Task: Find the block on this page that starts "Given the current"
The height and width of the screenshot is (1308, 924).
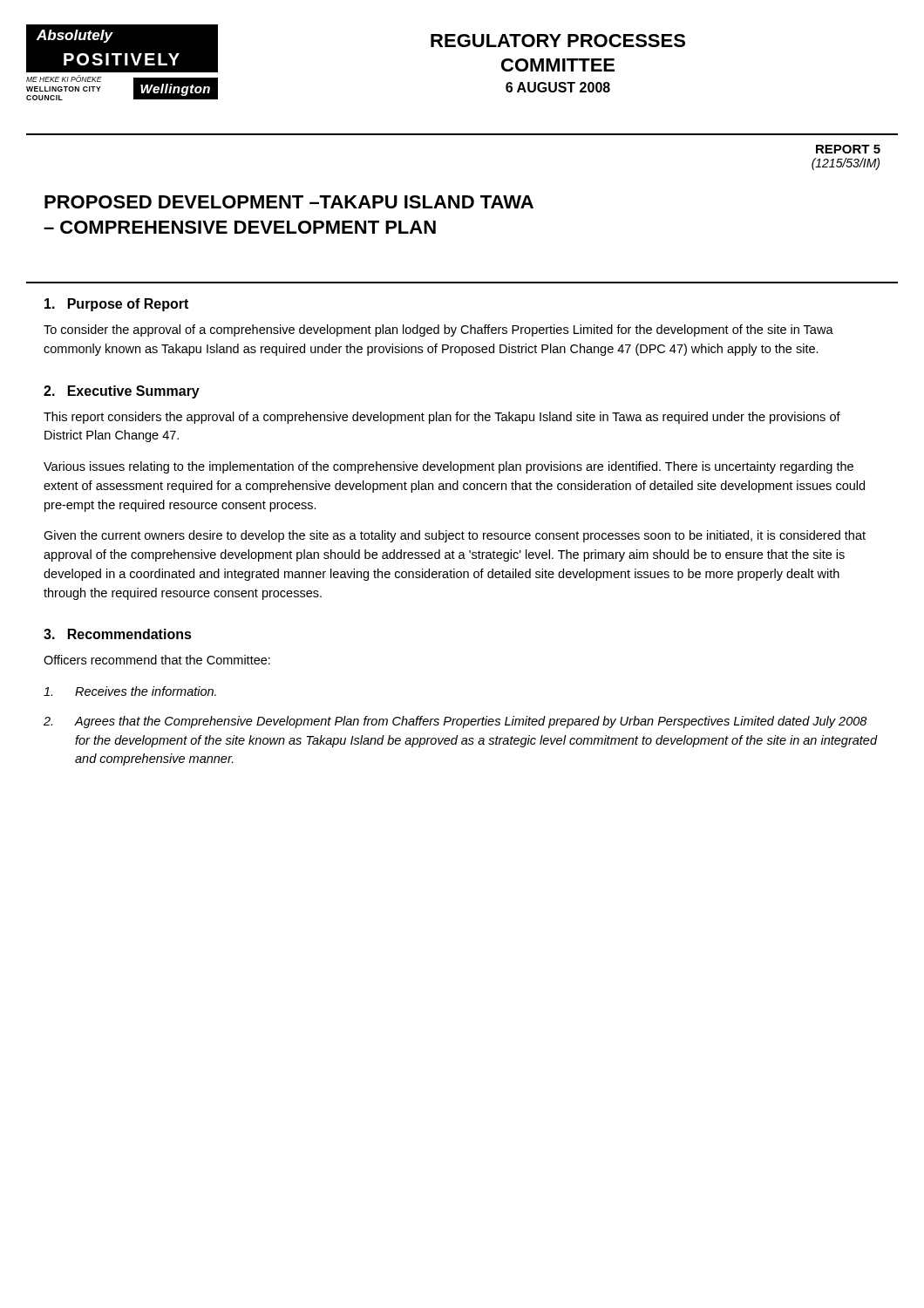Action: tap(455, 564)
